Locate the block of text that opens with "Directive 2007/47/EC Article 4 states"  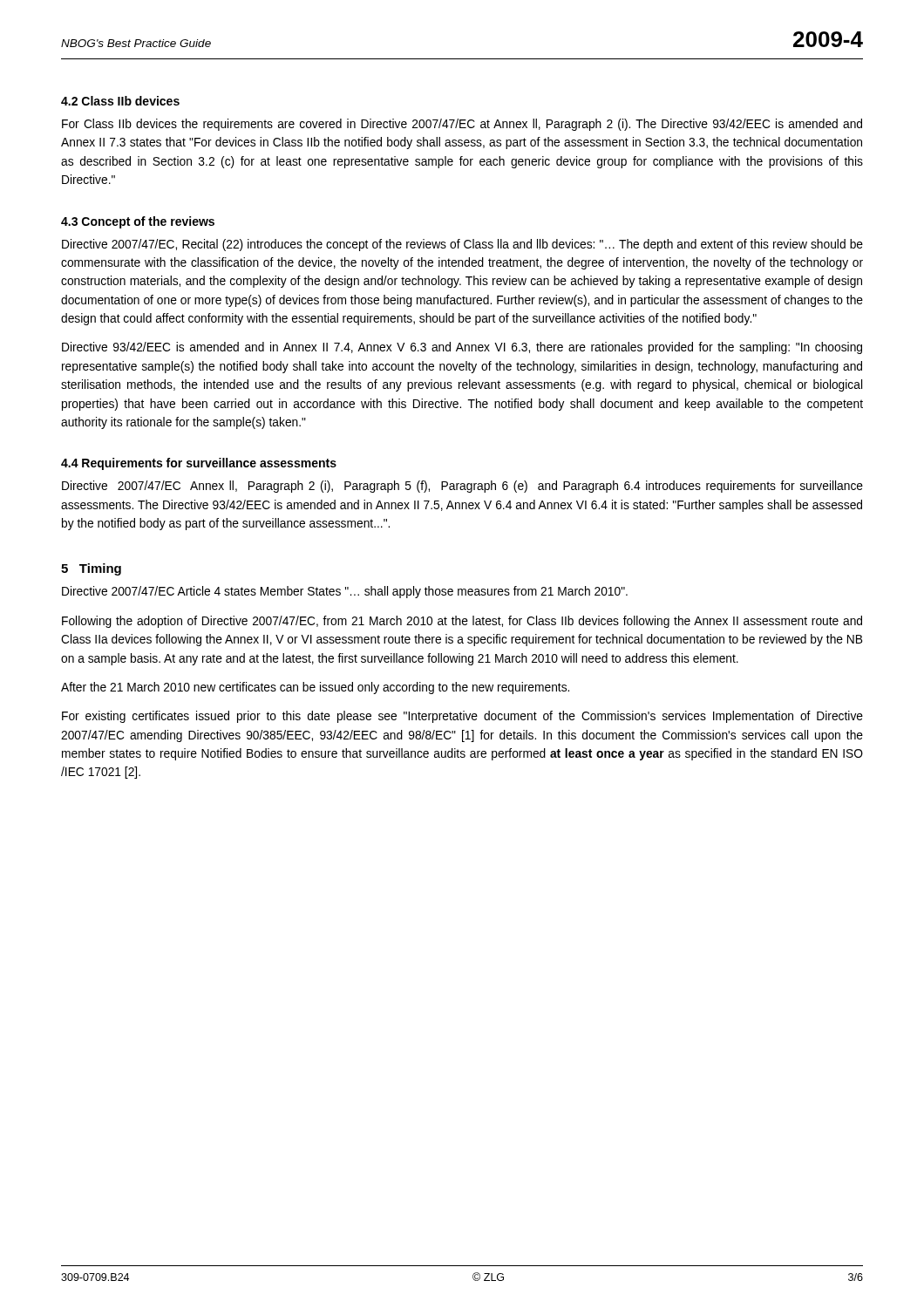pos(345,592)
